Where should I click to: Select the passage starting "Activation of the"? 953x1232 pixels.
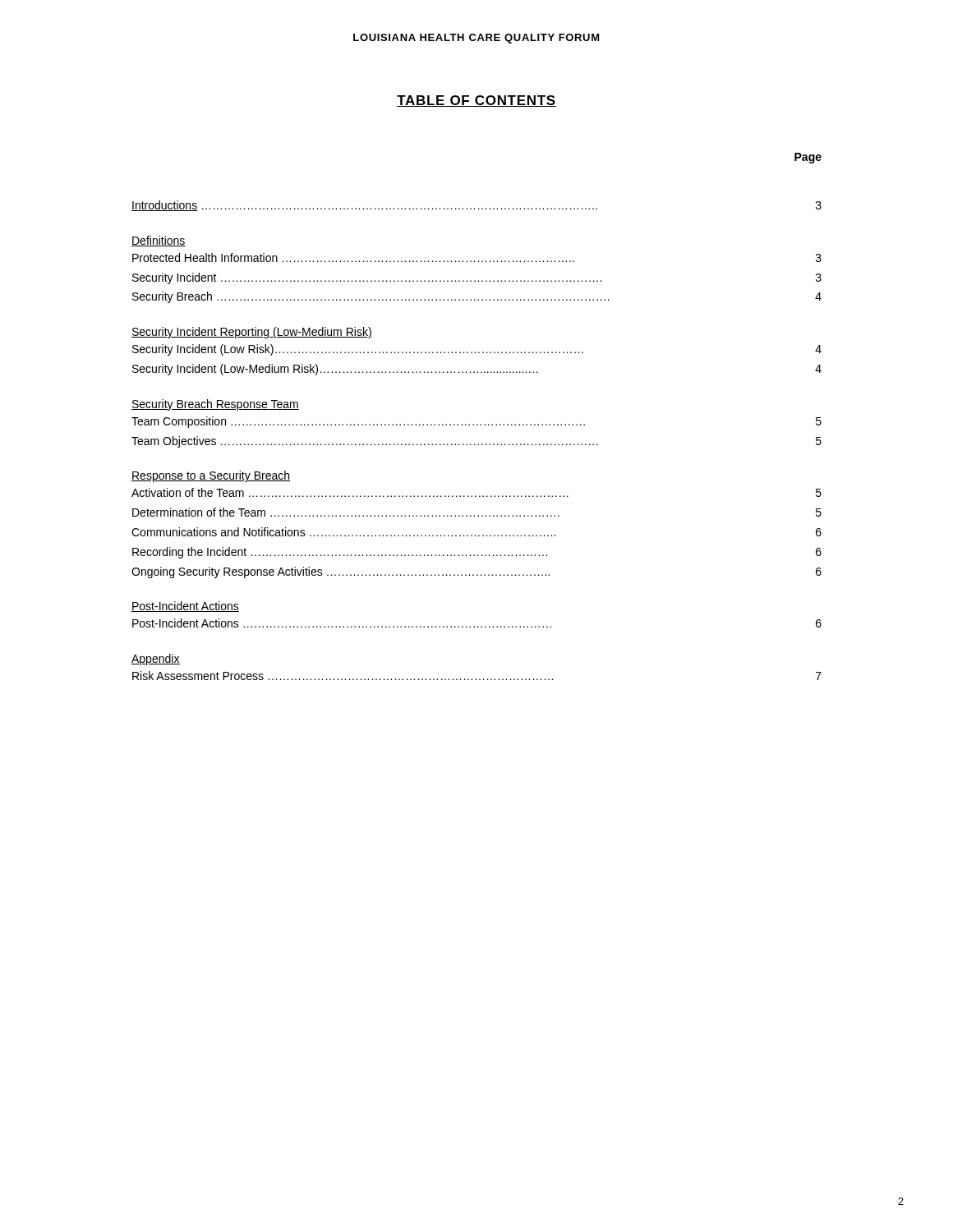tap(476, 494)
